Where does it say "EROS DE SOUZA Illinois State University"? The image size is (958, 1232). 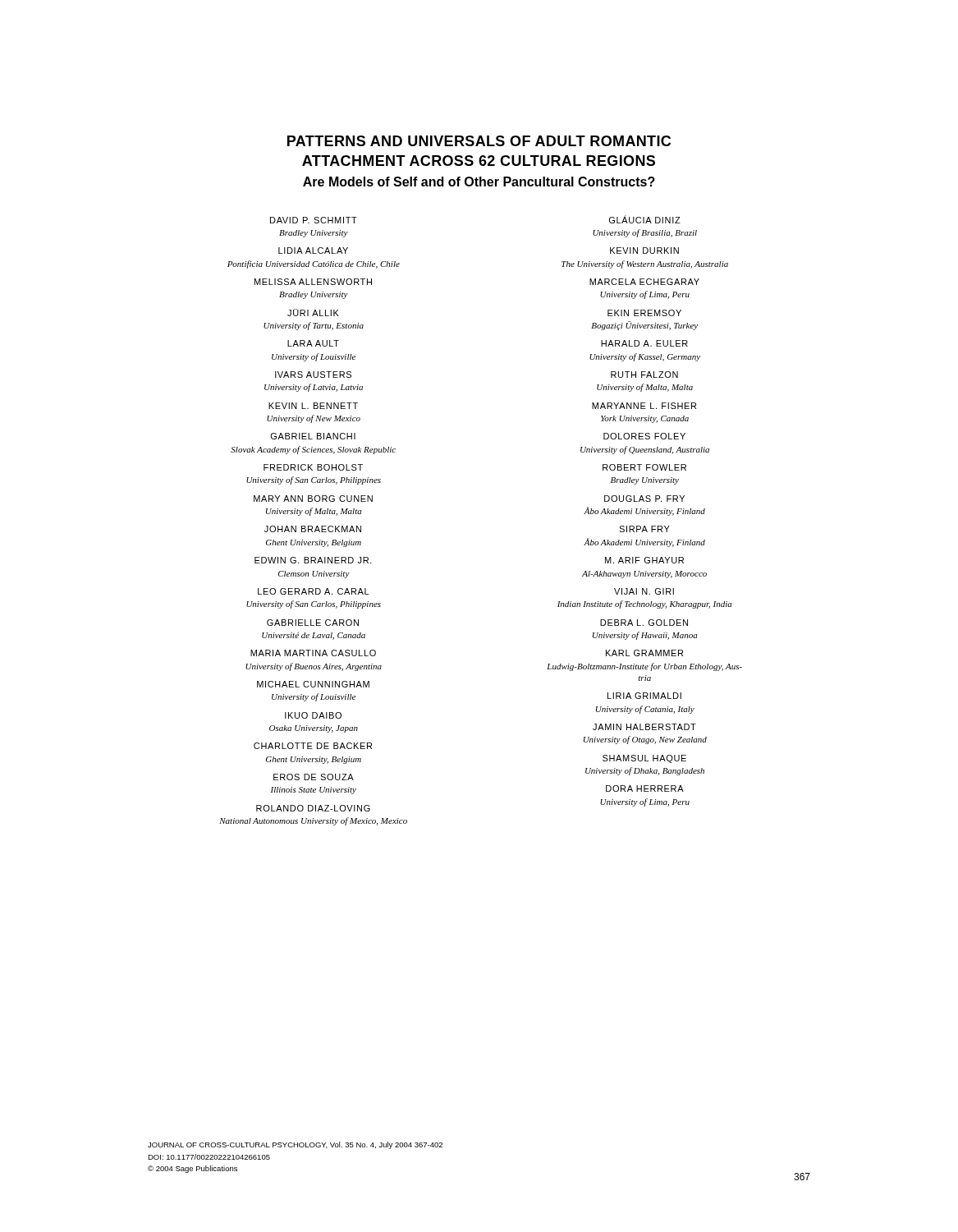tap(313, 783)
